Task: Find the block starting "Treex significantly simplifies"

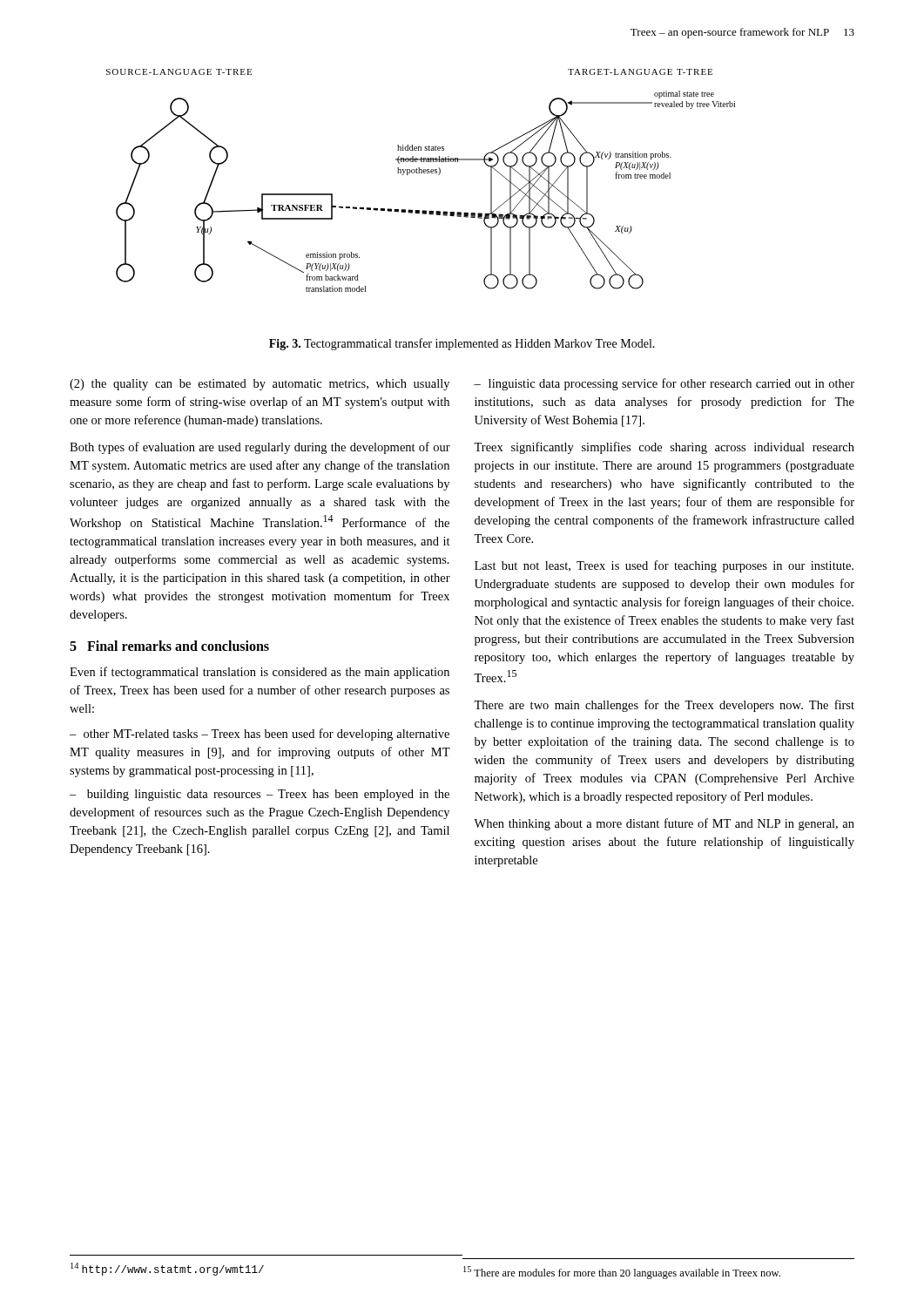Action: click(664, 493)
